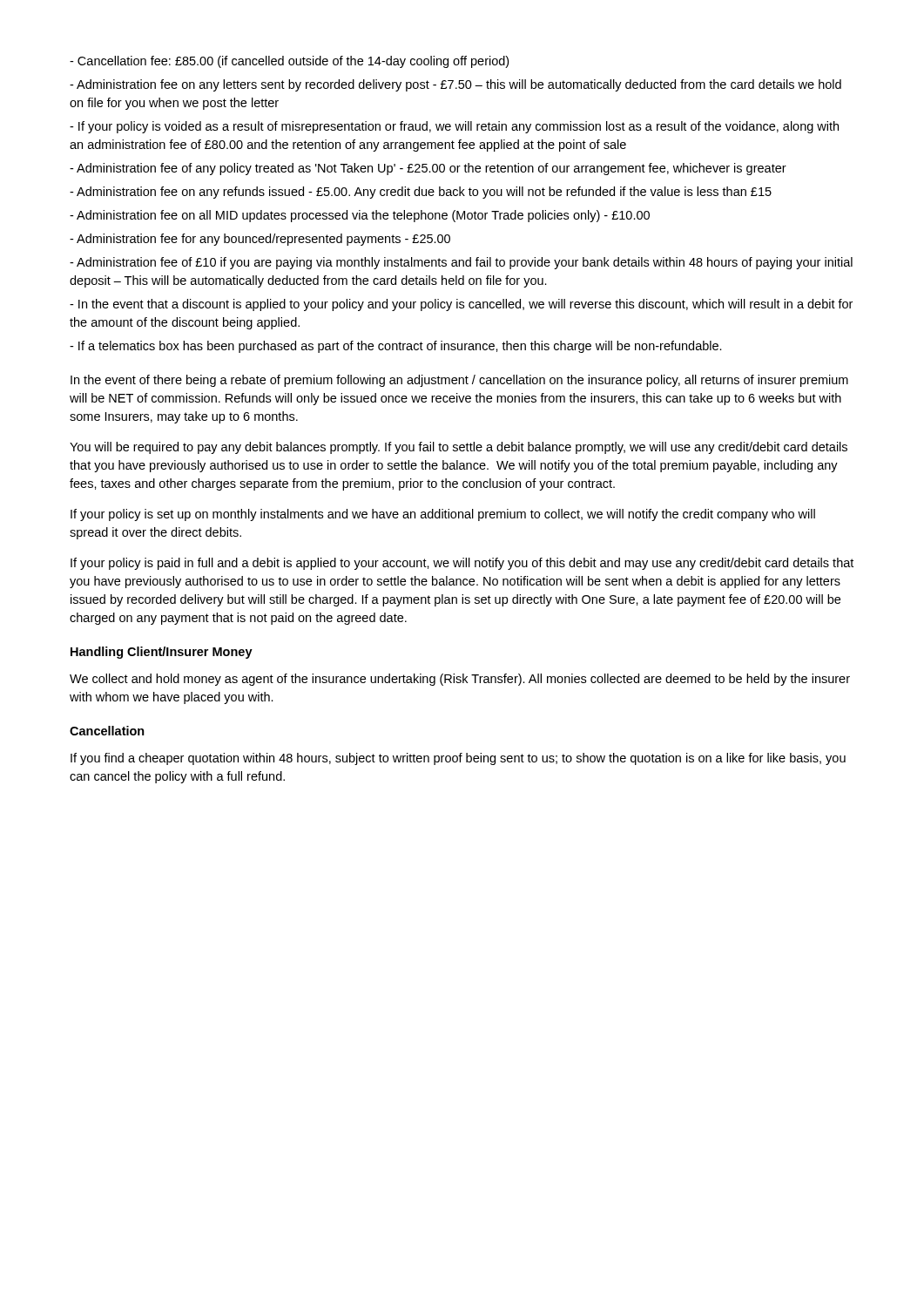This screenshot has height=1307, width=924.
Task: Point to "Handling Client/Insurer Money"
Action: coord(161,652)
